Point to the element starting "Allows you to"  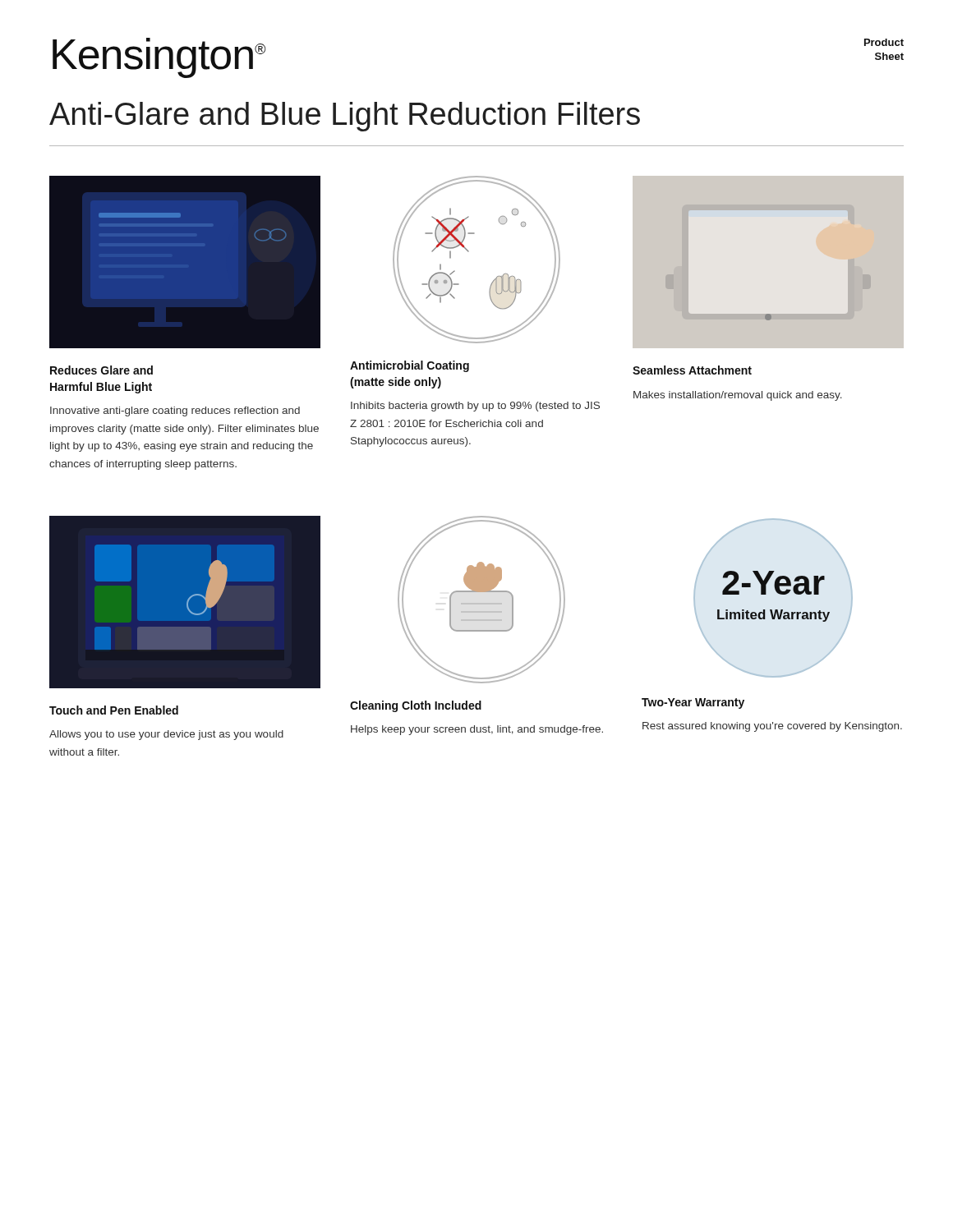(185, 743)
